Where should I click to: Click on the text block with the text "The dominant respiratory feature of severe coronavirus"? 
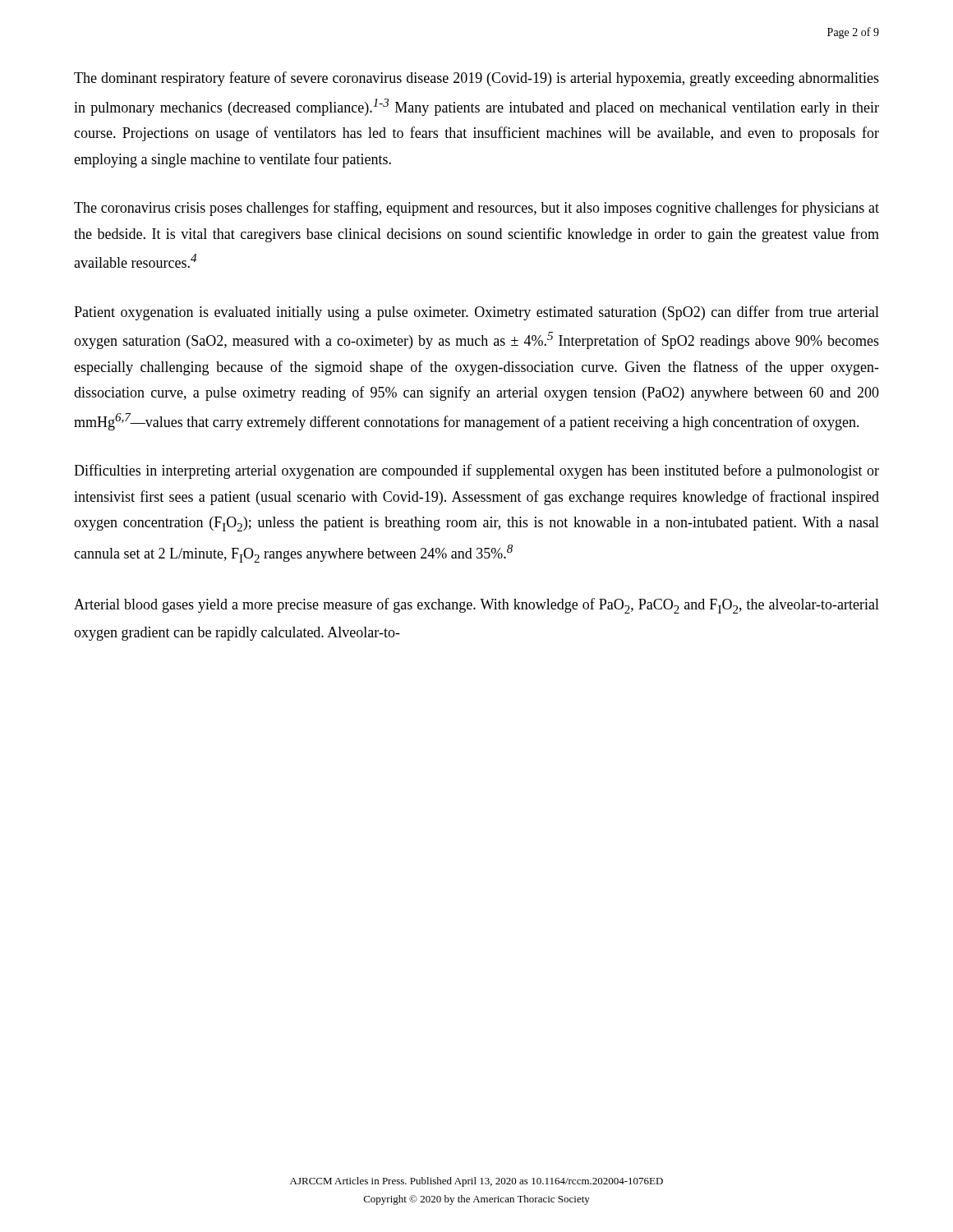(x=476, y=119)
